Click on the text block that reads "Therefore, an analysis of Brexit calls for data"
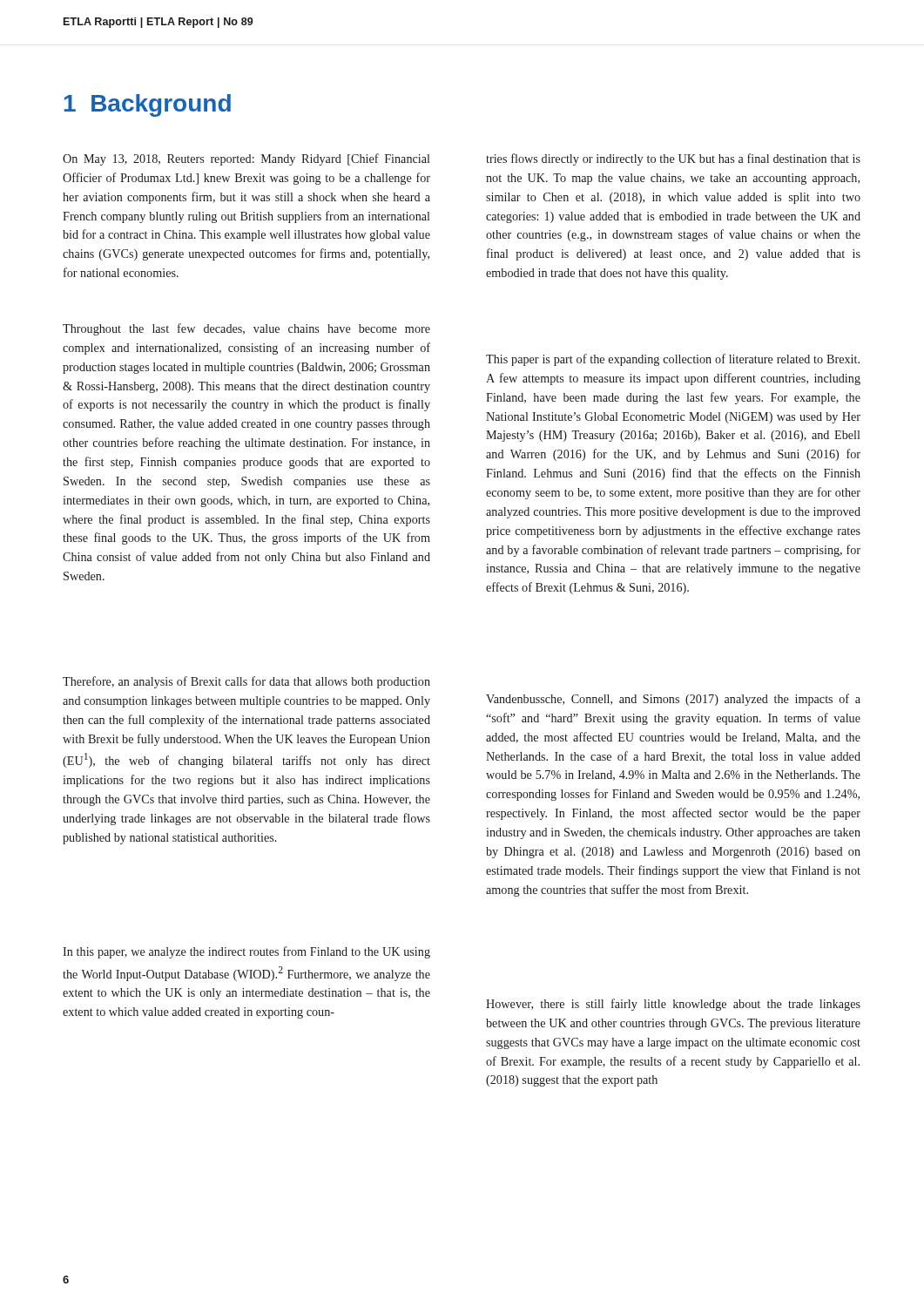This screenshot has width=924, height=1307. click(x=246, y=759)
